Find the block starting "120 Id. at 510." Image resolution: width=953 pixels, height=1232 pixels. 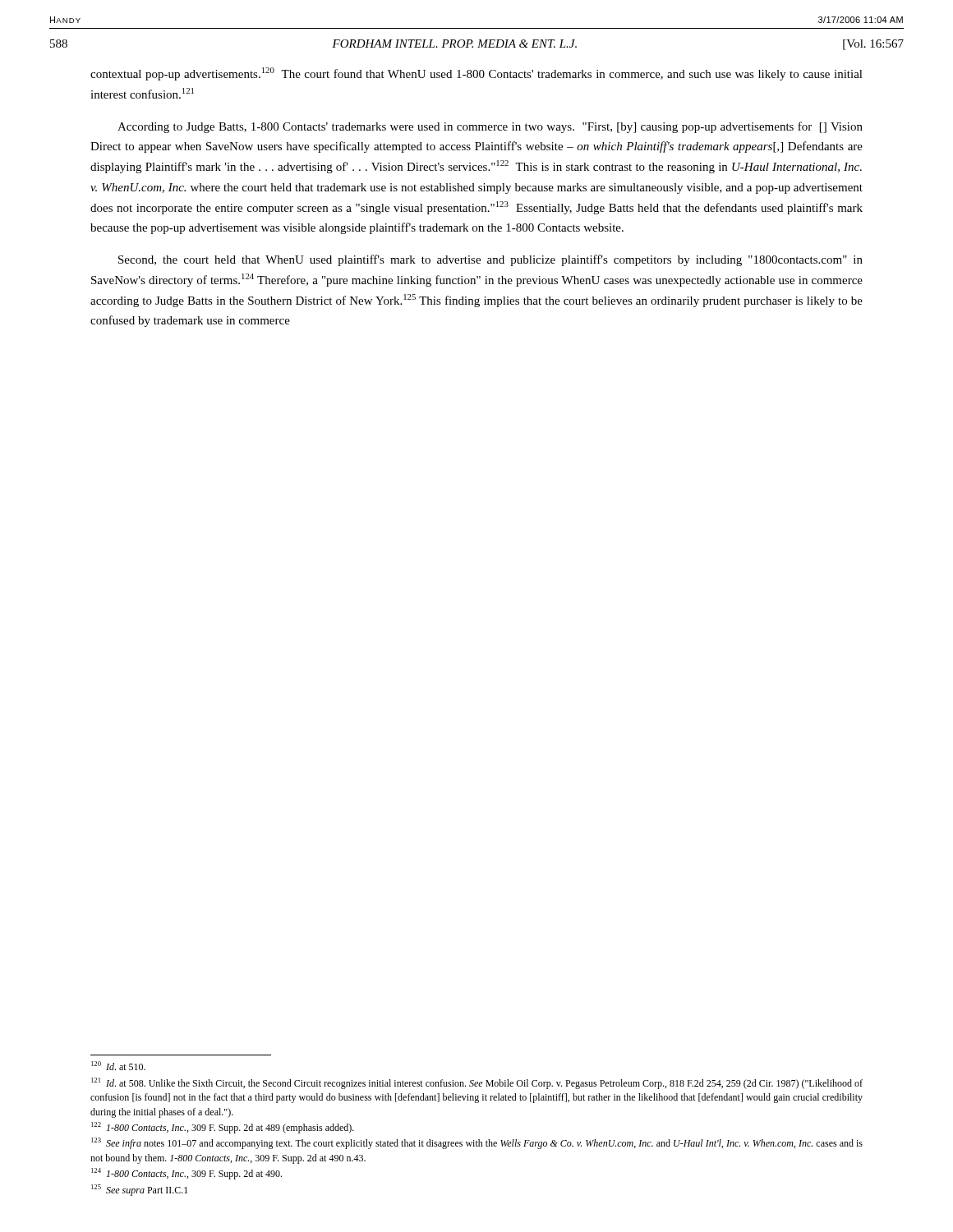point(118,1067)
